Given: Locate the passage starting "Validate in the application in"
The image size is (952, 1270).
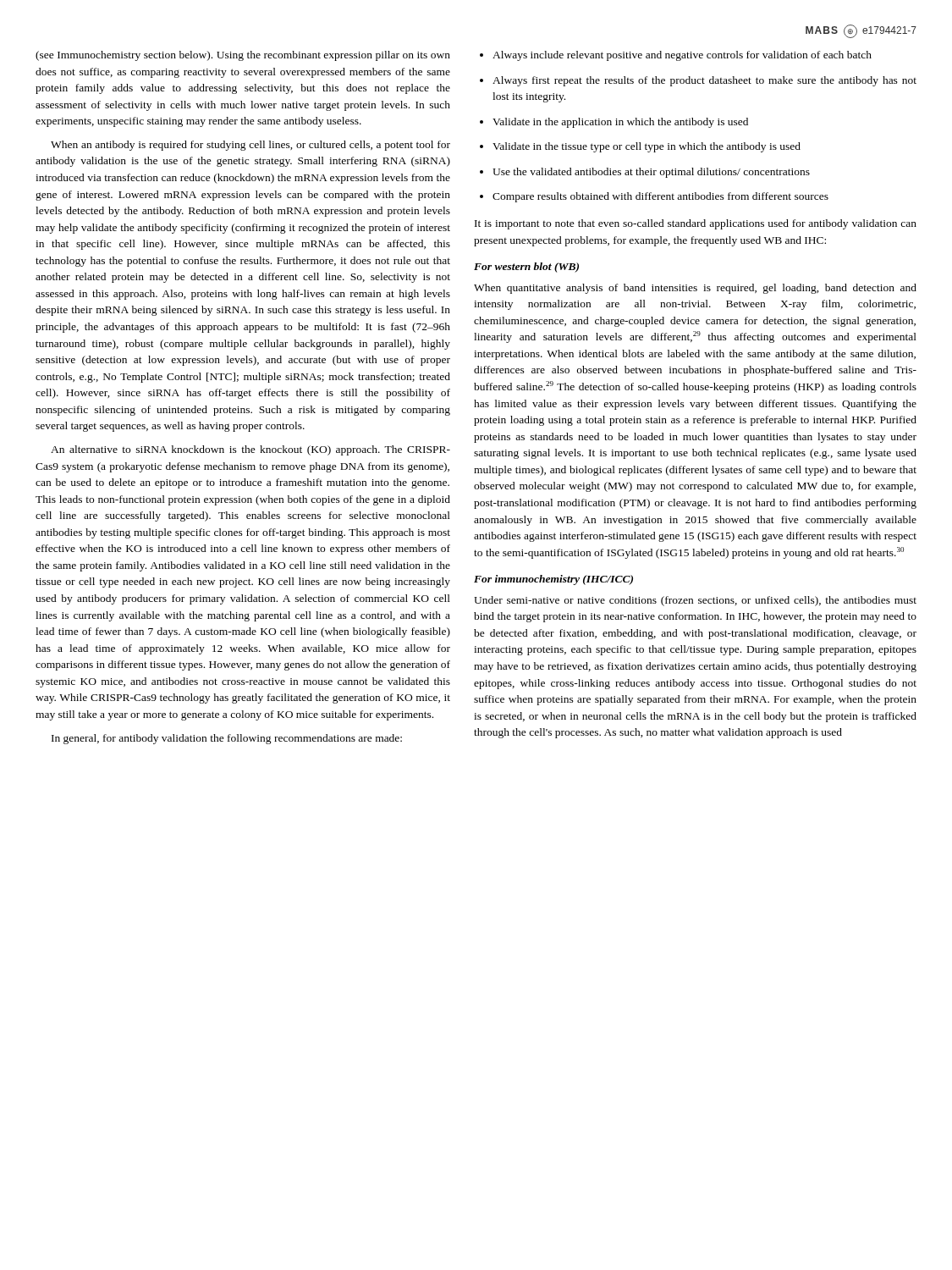Looking at the screenshot, I should pos(695,121).
